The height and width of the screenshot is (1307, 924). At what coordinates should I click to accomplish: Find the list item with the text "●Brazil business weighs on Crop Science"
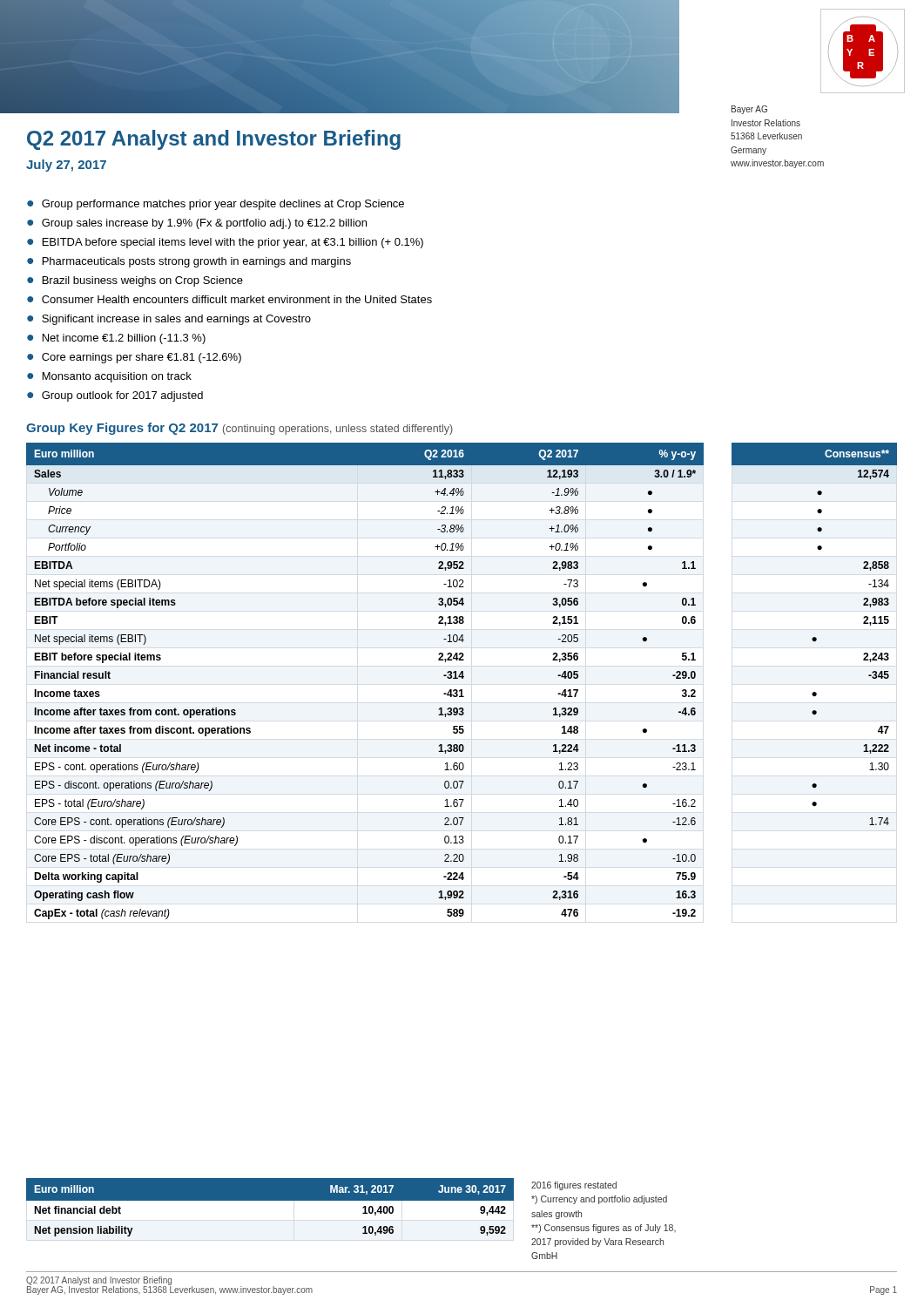point(135,280)
